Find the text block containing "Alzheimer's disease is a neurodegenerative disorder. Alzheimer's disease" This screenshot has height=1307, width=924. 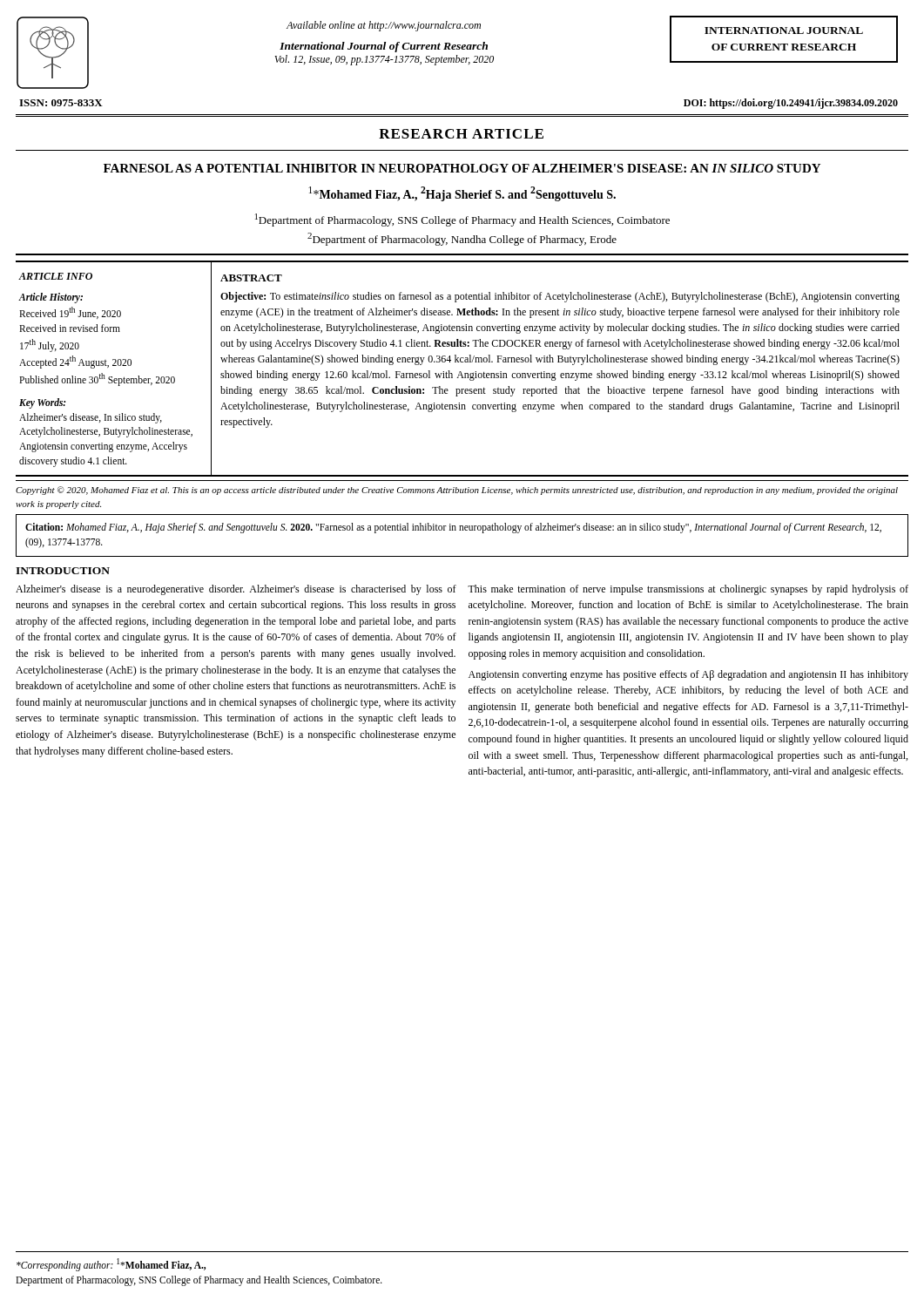click(x=236, y=670)
